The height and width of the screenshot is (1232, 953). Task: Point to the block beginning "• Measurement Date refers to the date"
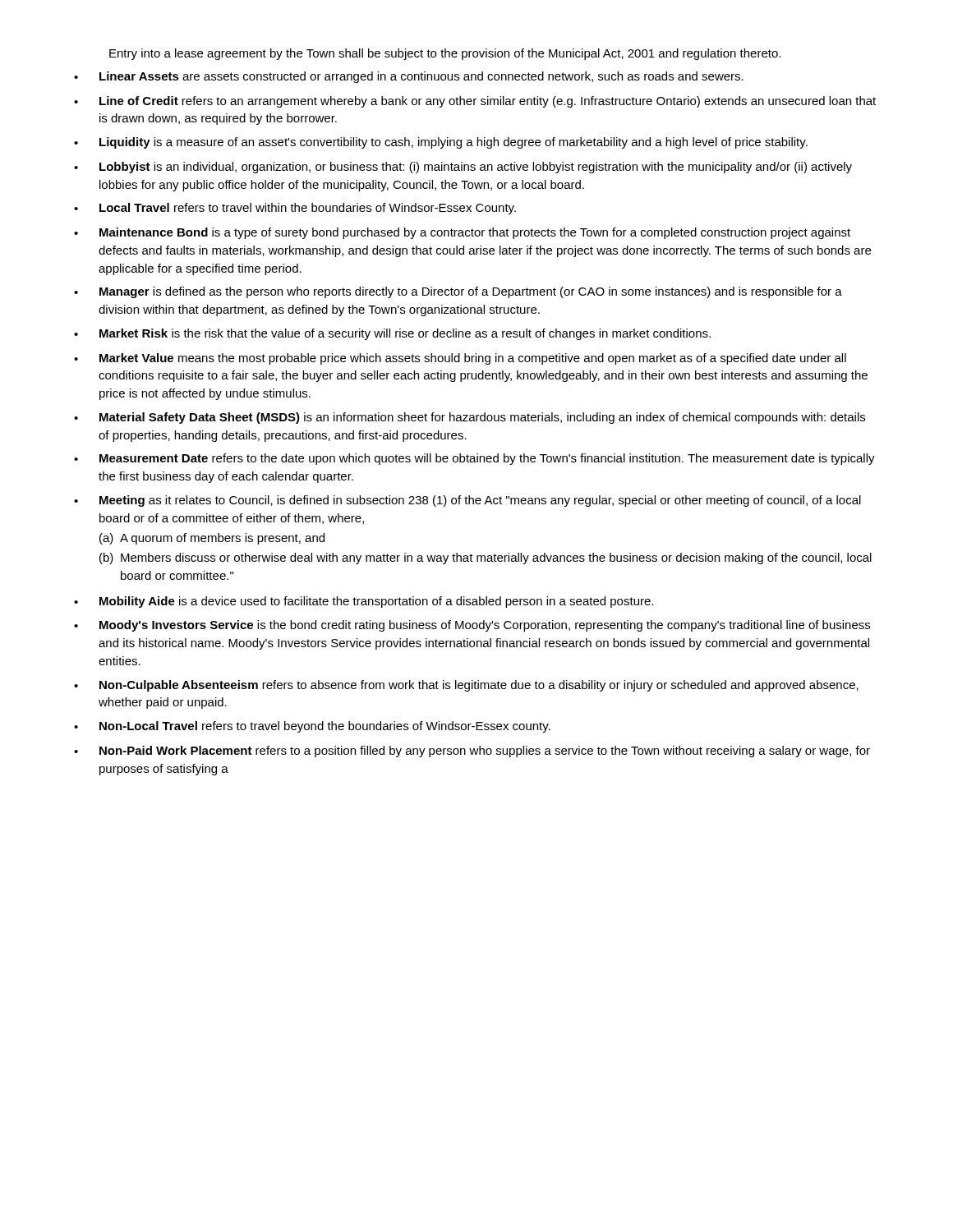click(x=476, y=467)
